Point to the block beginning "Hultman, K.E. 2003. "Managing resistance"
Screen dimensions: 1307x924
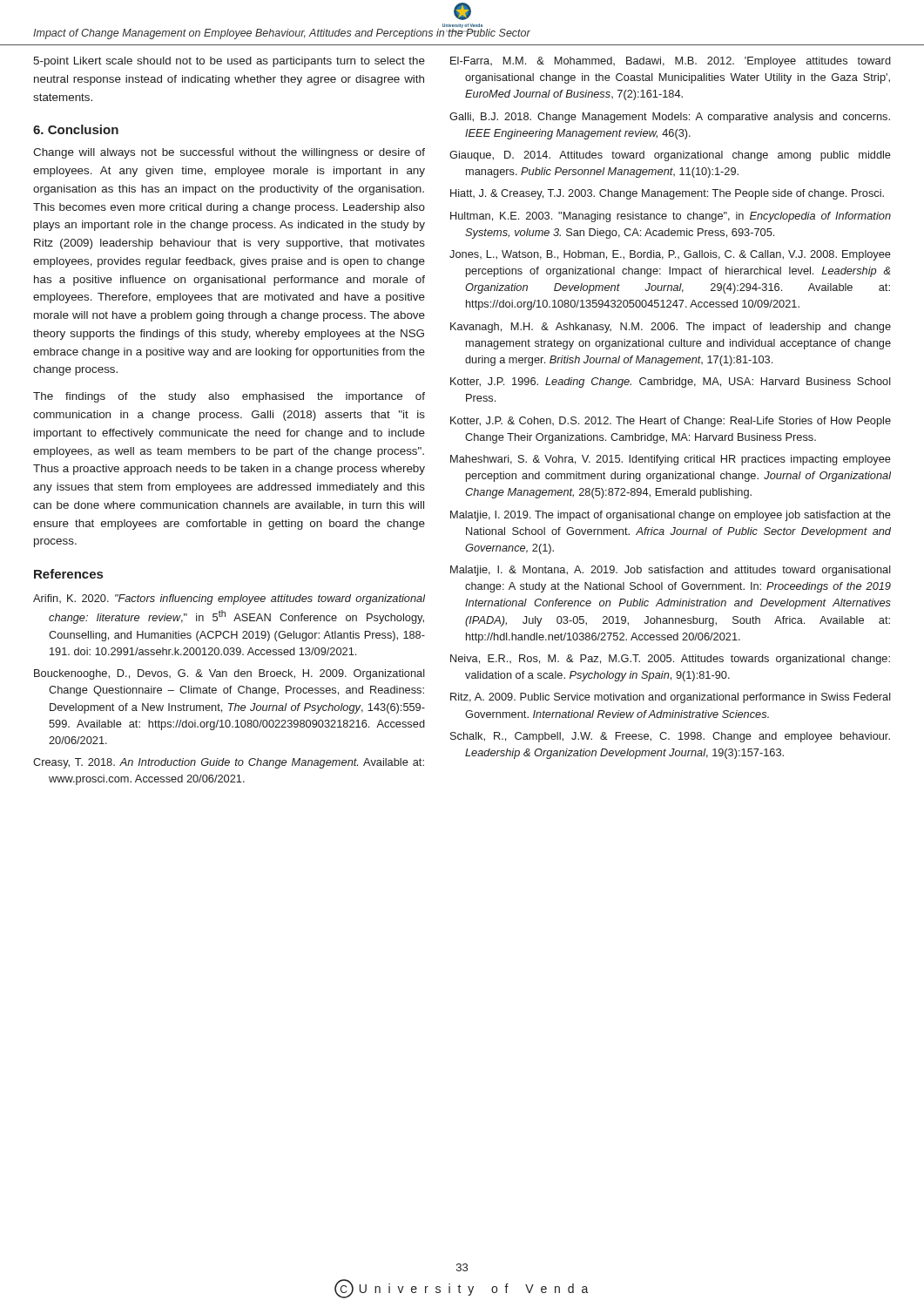[670, 224]
